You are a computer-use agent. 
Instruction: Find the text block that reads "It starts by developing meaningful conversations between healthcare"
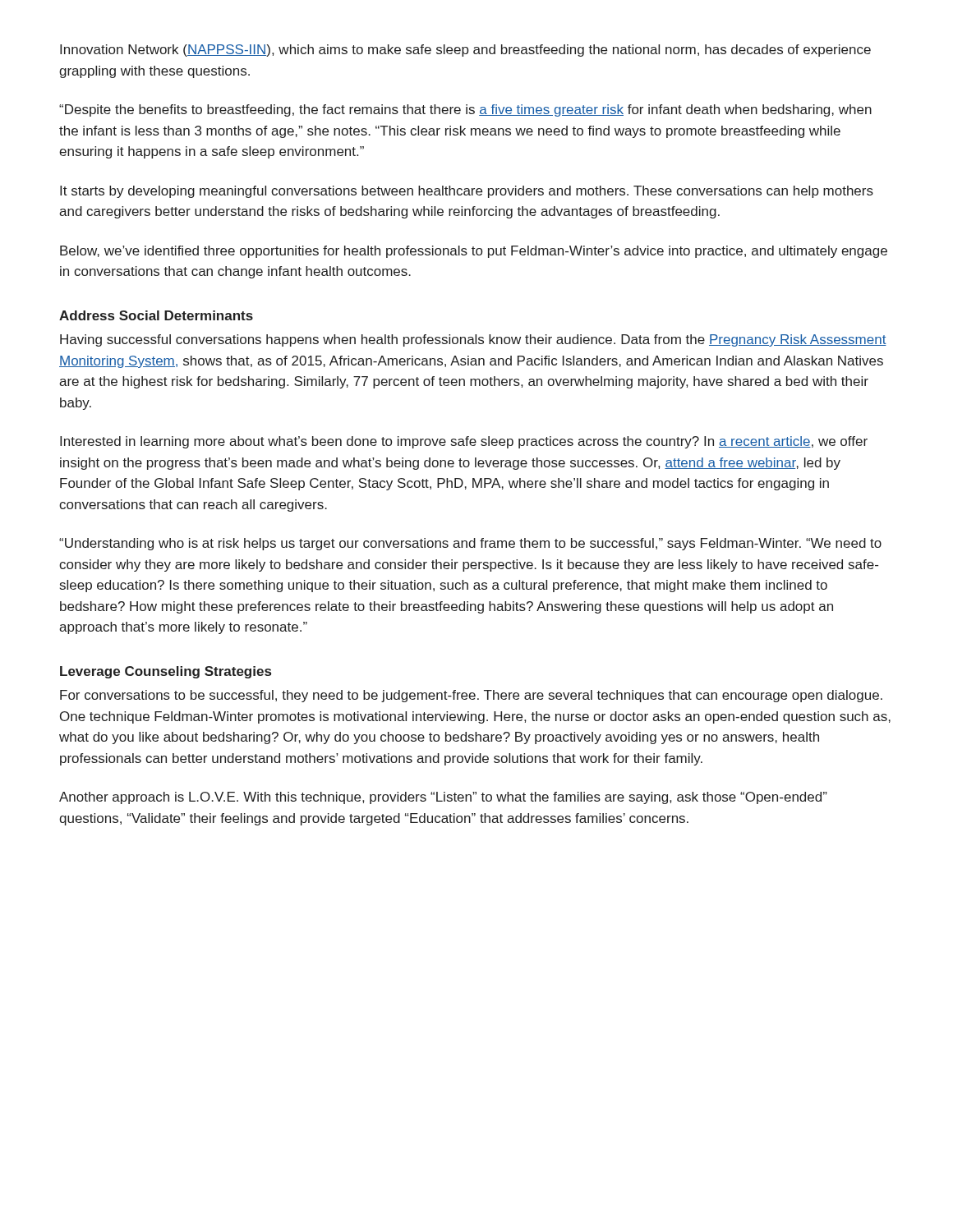tap(466, 201)
